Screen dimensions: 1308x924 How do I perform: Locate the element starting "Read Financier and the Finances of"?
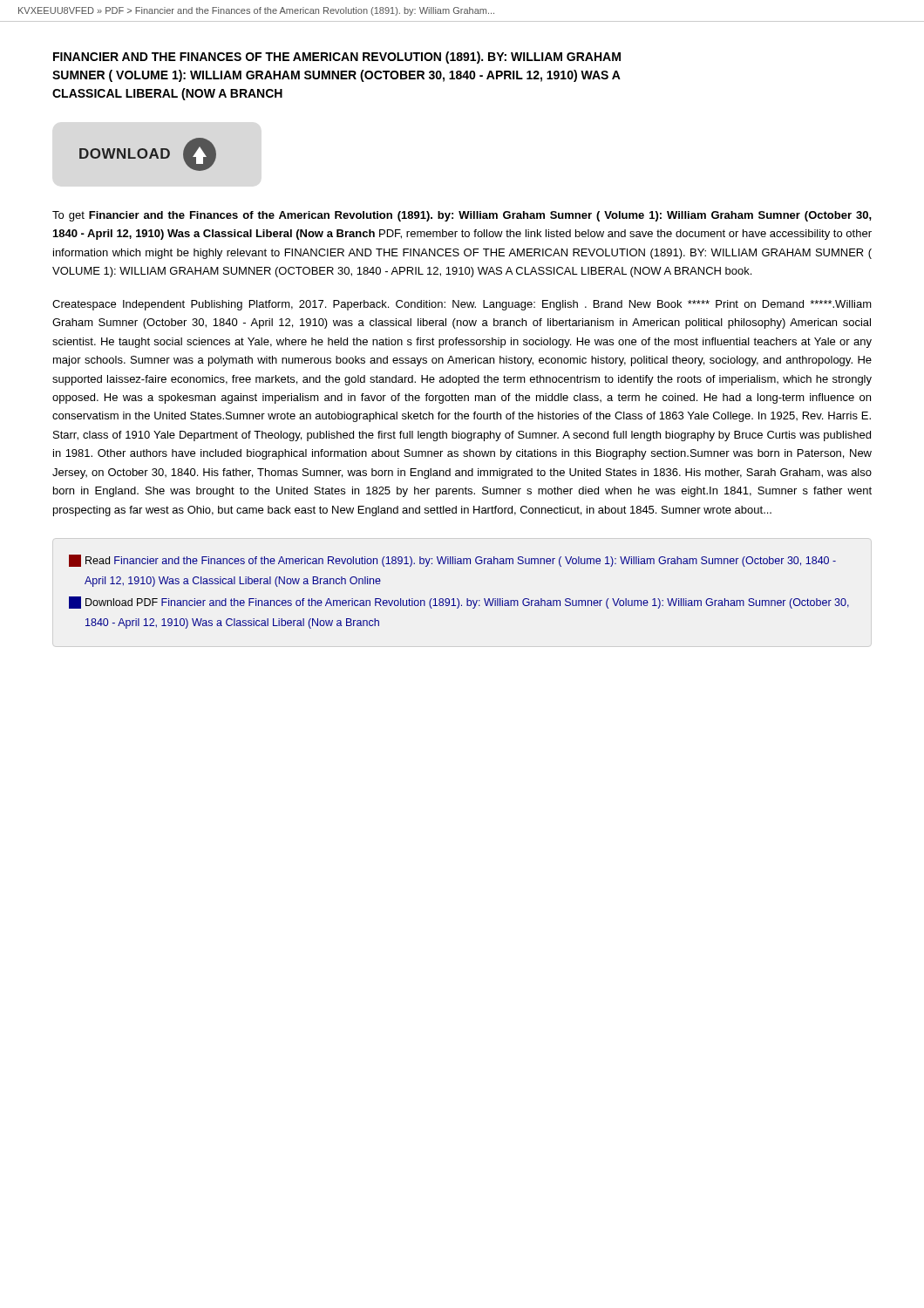(462, 592)
